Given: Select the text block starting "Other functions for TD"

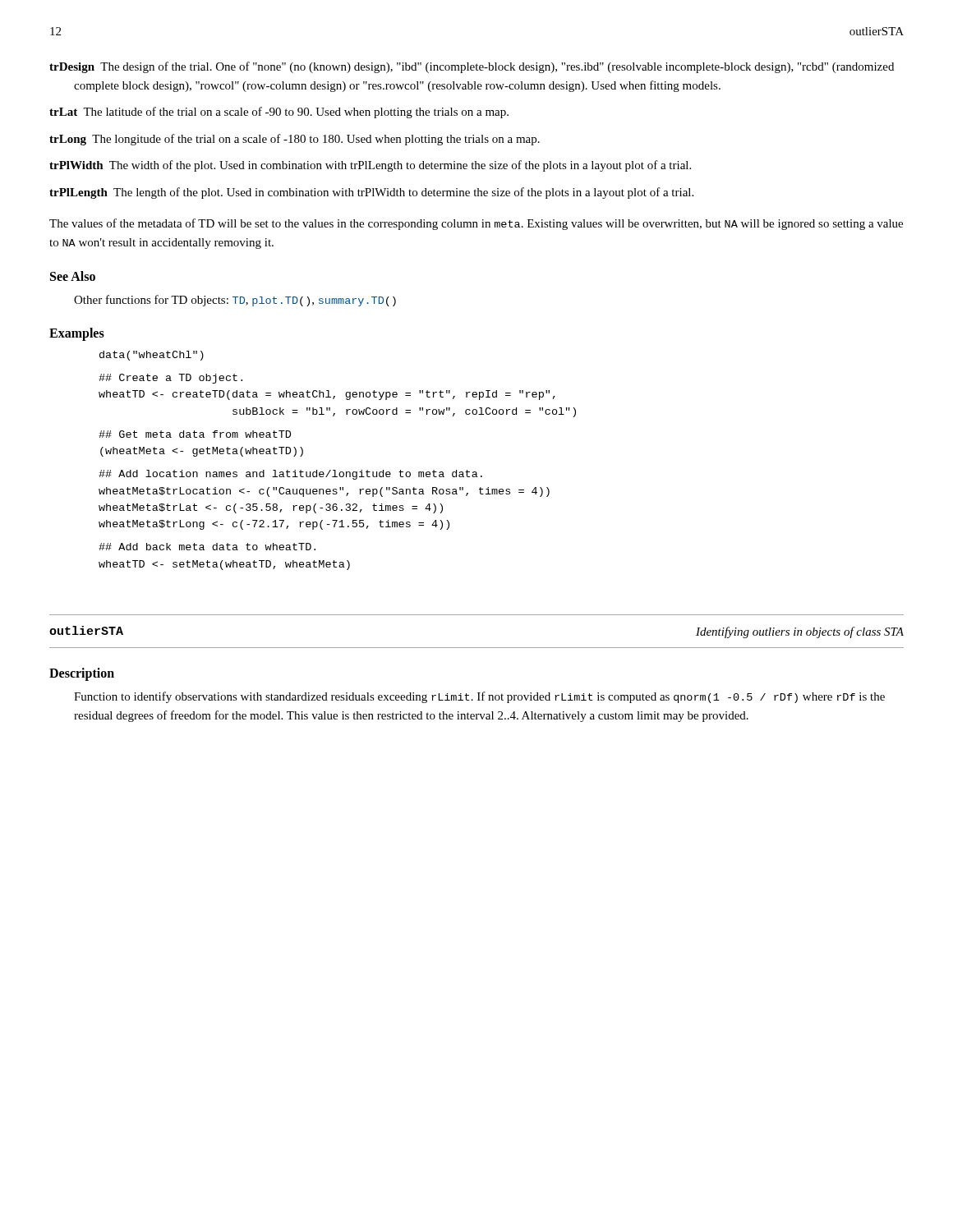Looking at the screenshot, I should click(236, 300).
